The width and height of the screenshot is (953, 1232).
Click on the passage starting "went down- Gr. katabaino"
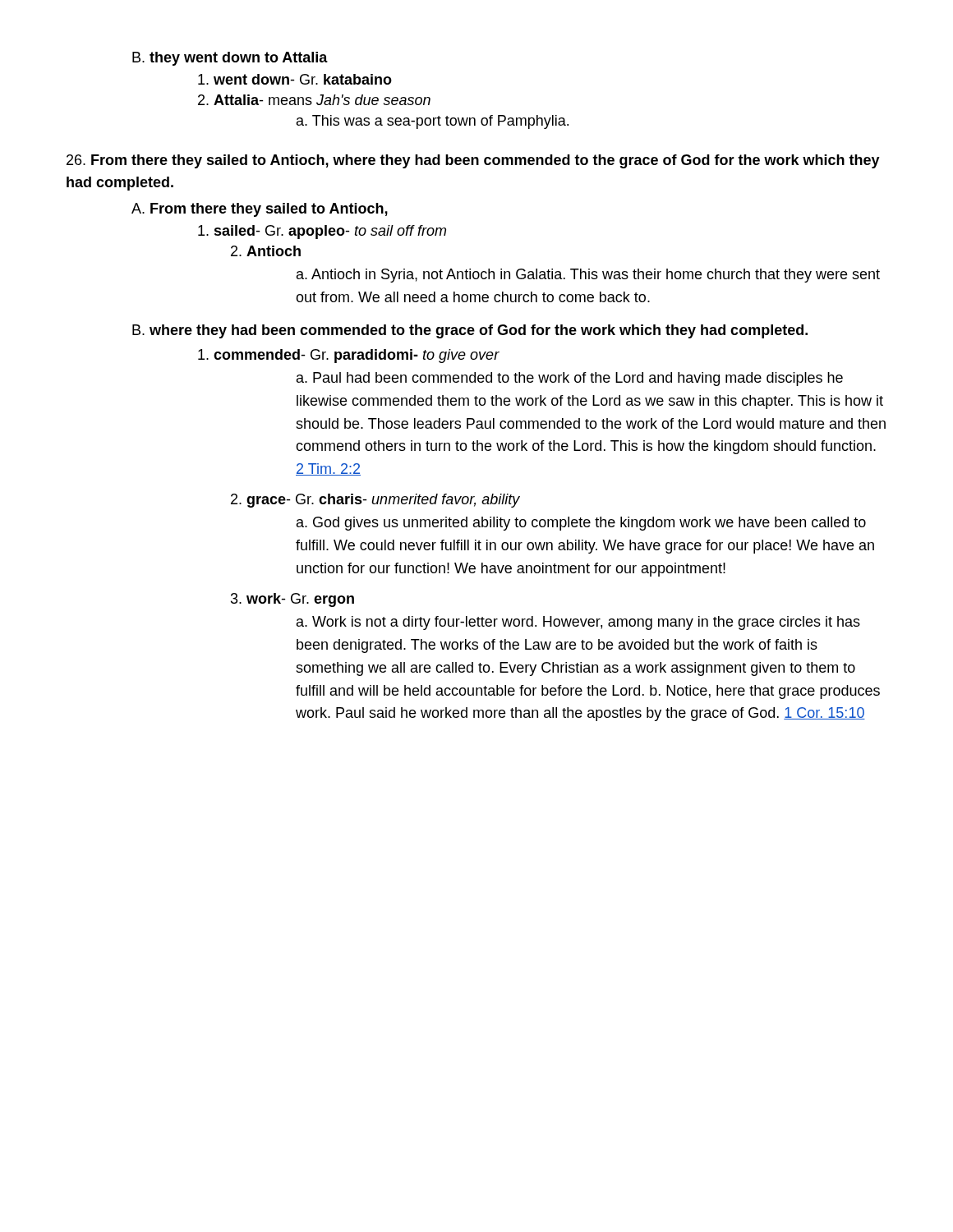pyautogui.click(x=295, y=79)
